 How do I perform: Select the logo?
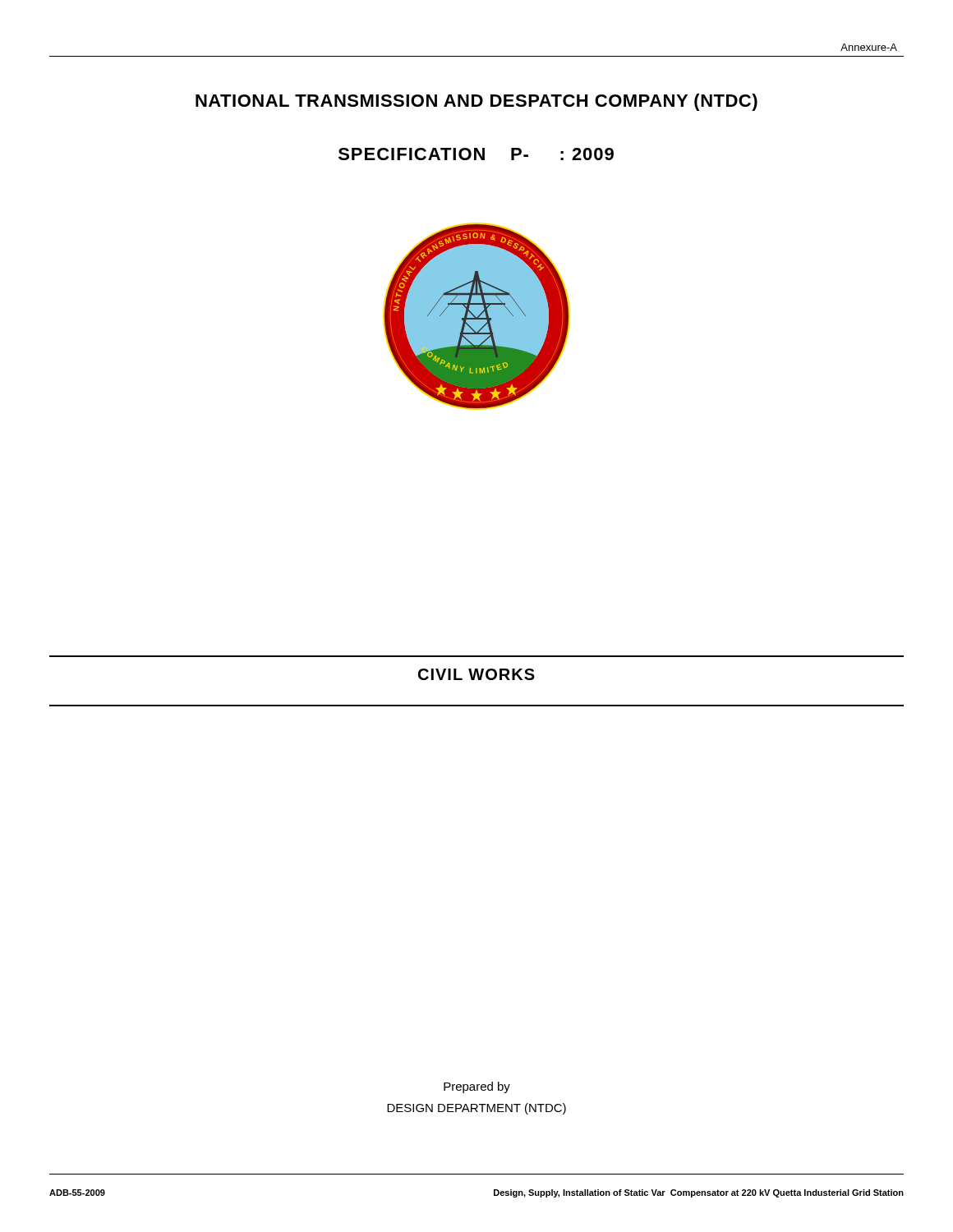(476, 316)
